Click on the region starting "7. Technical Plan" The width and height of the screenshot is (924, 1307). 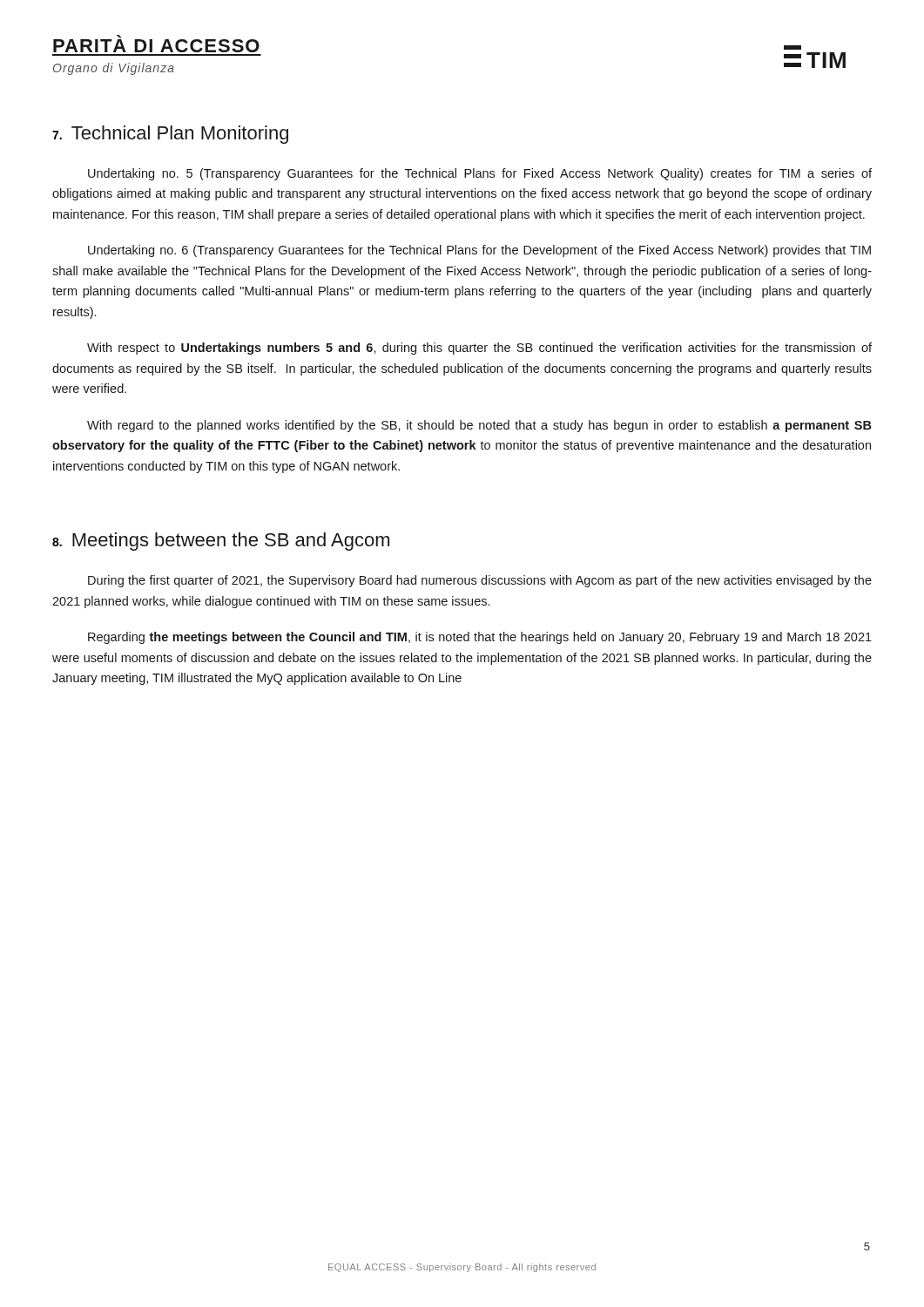[171, 133]
